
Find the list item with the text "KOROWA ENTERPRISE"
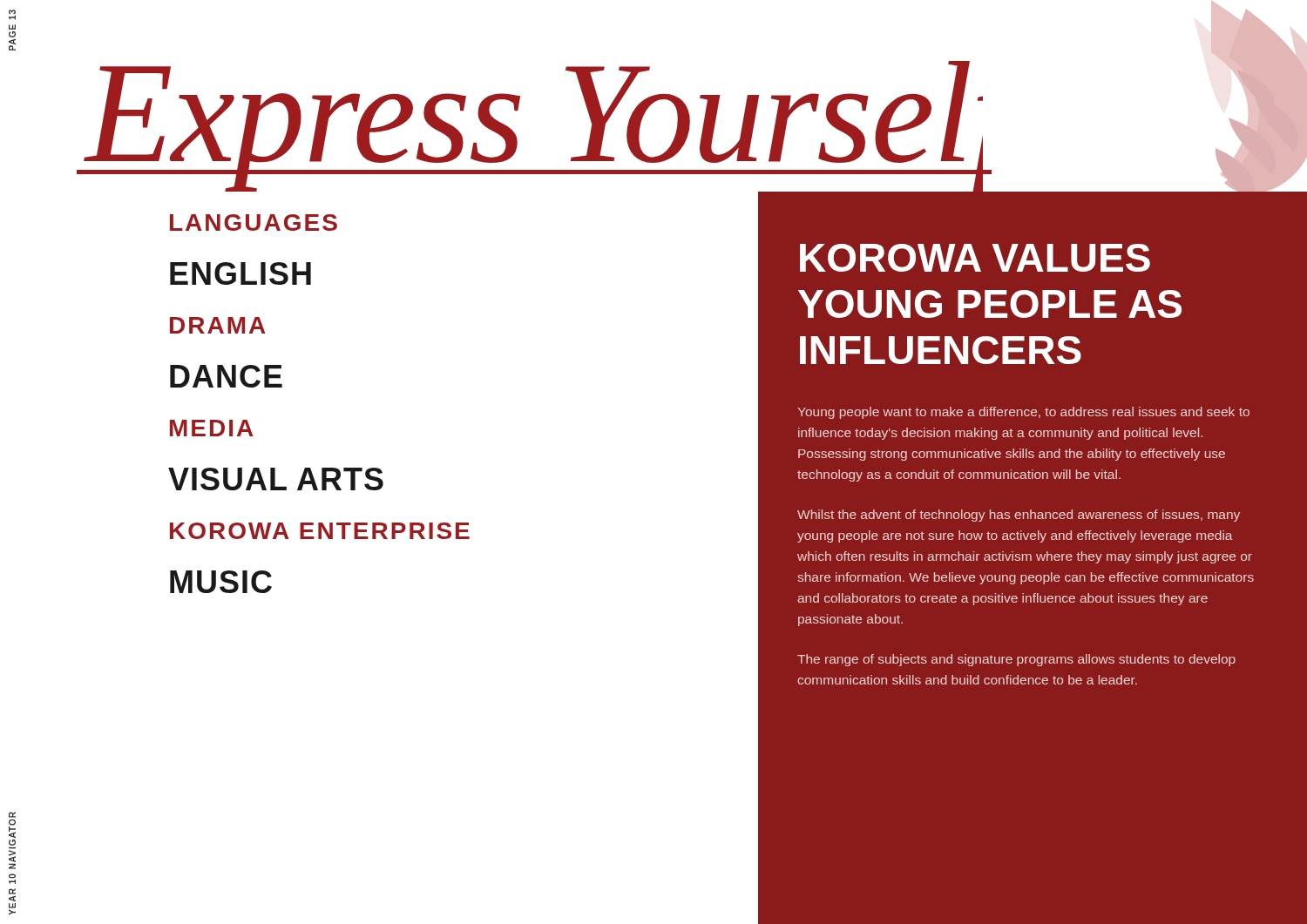point(320,531)
